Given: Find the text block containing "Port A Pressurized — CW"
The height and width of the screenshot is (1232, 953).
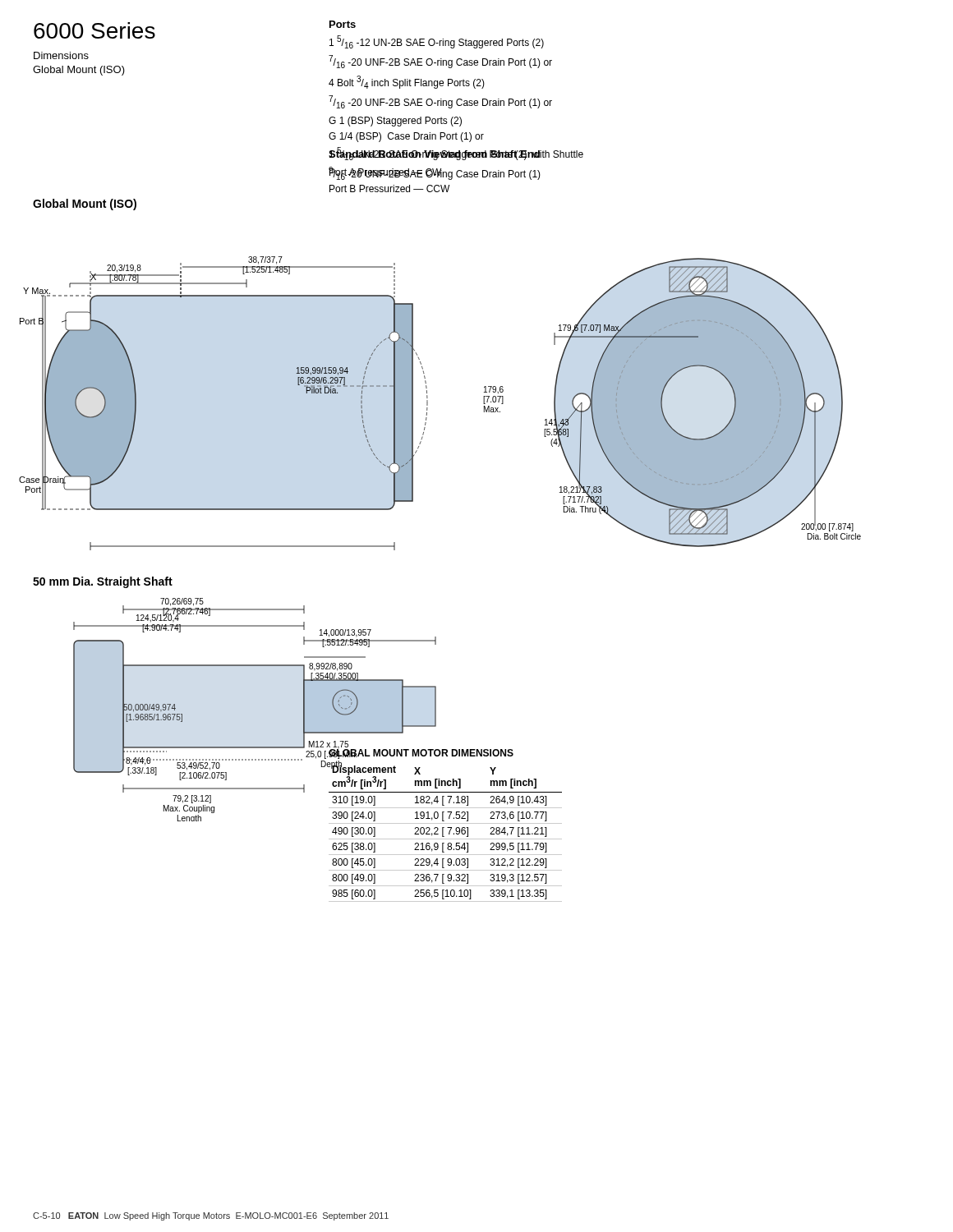Looking at the screenshot, I should click(x=389, y=181).
